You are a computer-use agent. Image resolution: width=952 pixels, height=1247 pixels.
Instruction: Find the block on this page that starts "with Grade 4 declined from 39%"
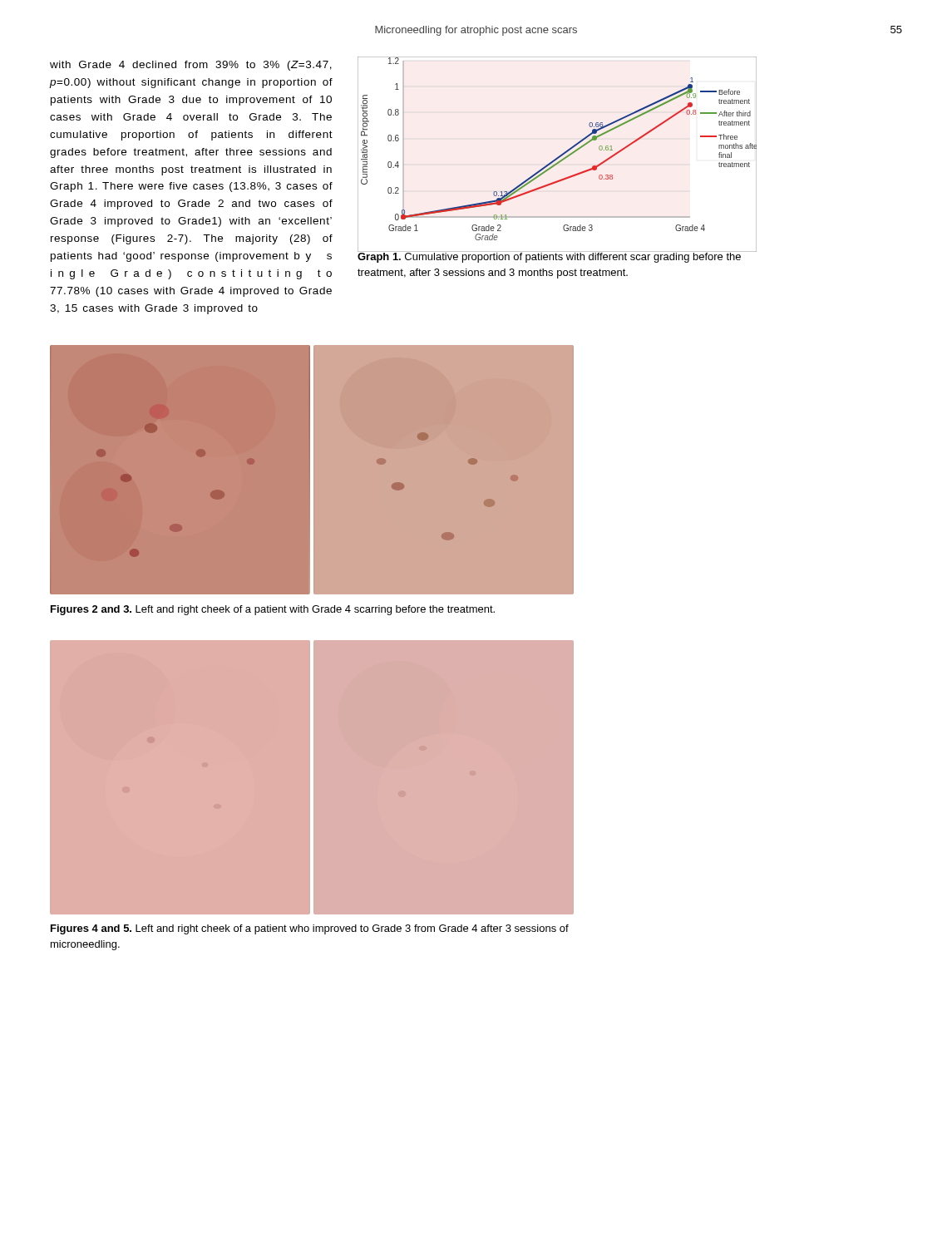click(191, 187)
